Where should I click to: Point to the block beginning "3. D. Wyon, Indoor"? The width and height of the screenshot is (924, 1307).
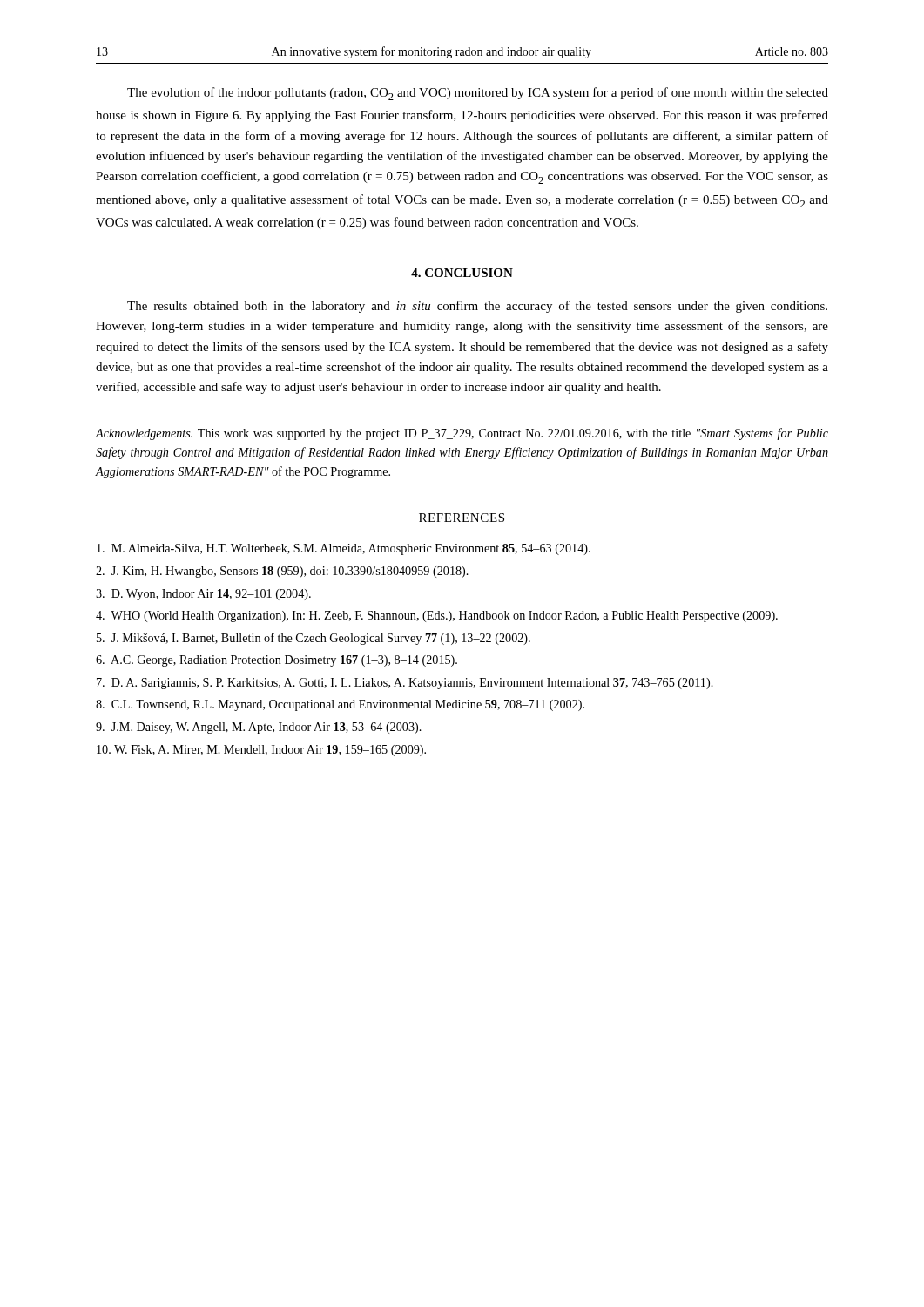coord(204,593)
